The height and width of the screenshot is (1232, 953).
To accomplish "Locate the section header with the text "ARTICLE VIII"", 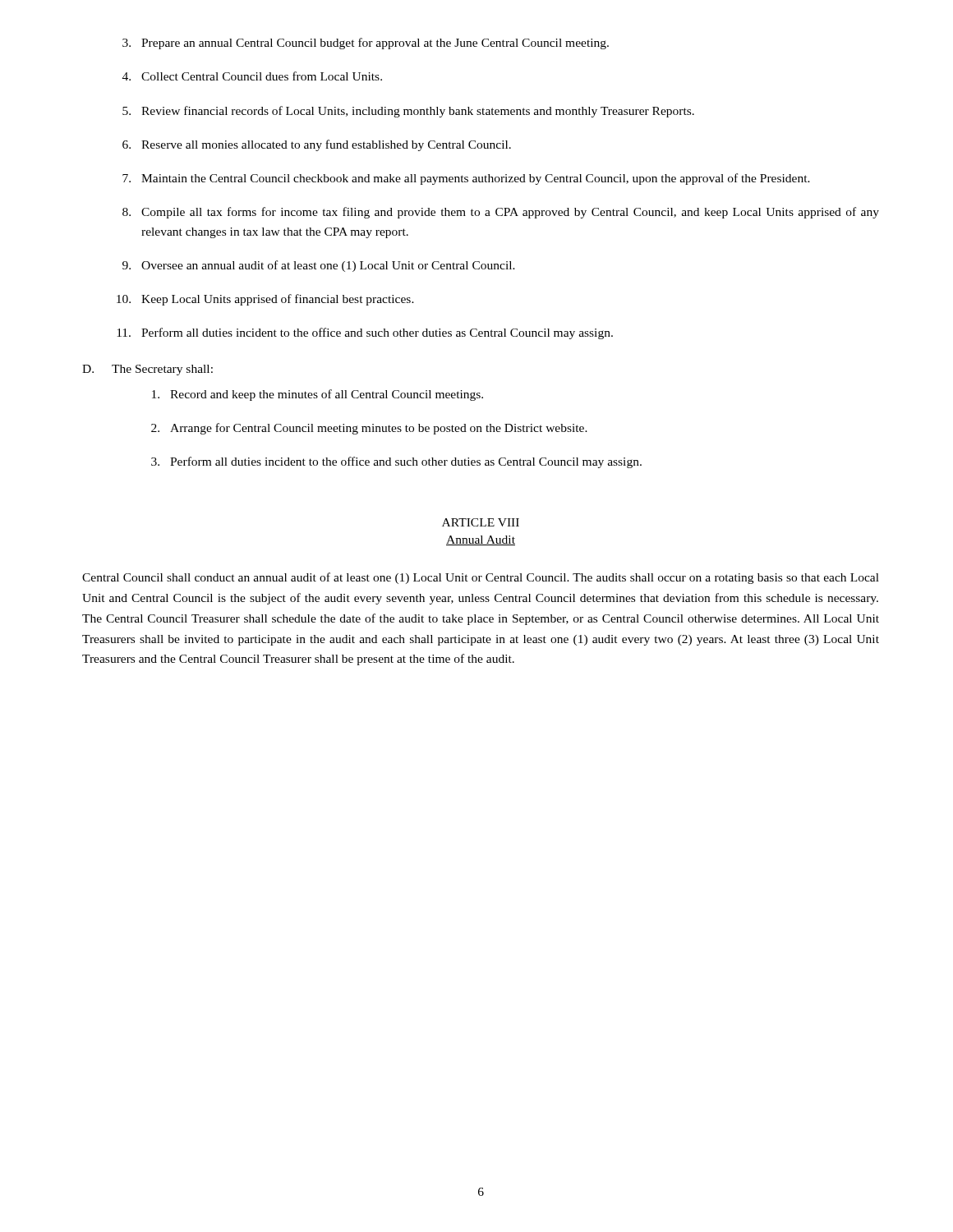I will coord(481,522).
